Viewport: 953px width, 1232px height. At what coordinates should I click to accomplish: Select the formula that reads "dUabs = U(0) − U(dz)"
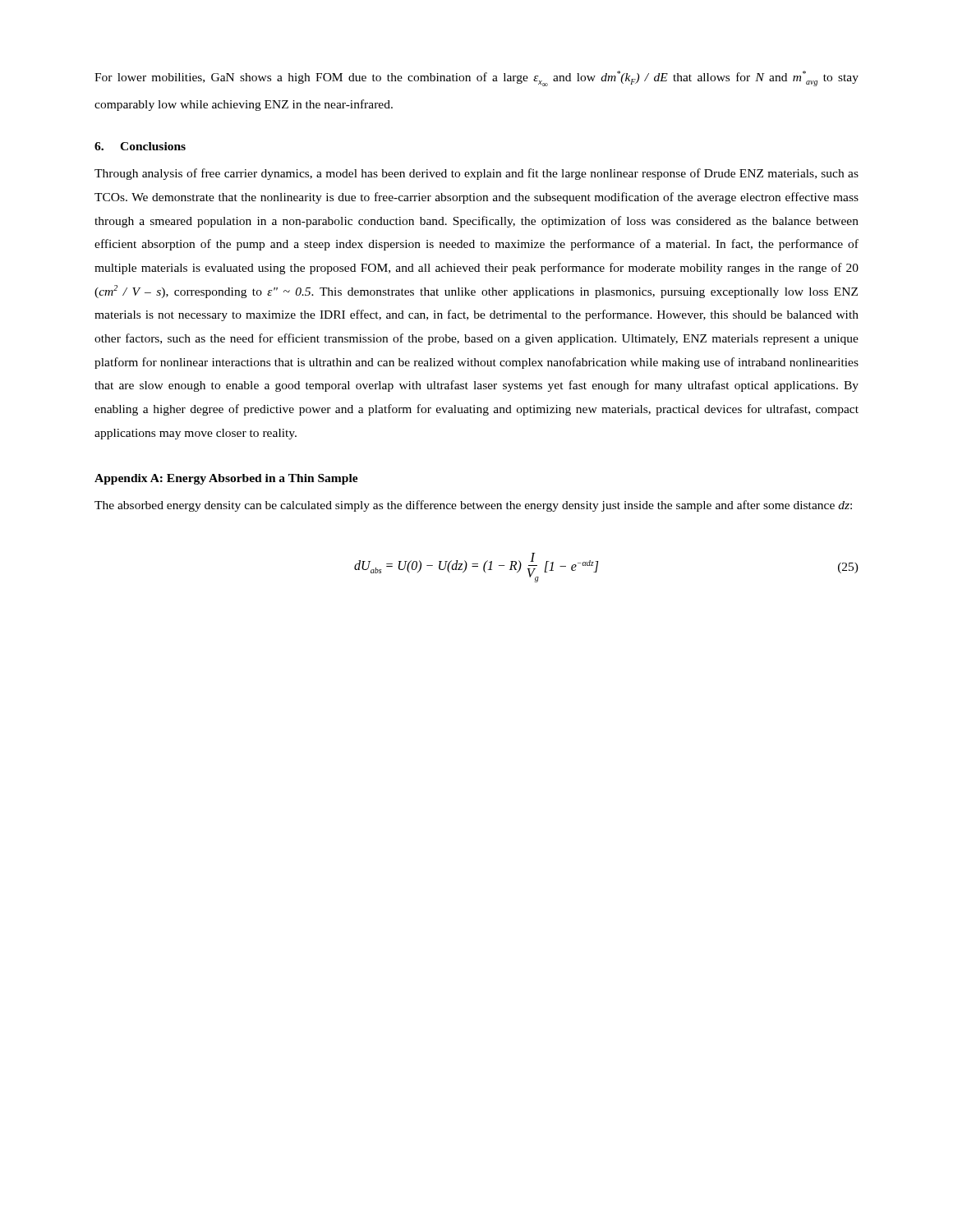tap(606, 566)
